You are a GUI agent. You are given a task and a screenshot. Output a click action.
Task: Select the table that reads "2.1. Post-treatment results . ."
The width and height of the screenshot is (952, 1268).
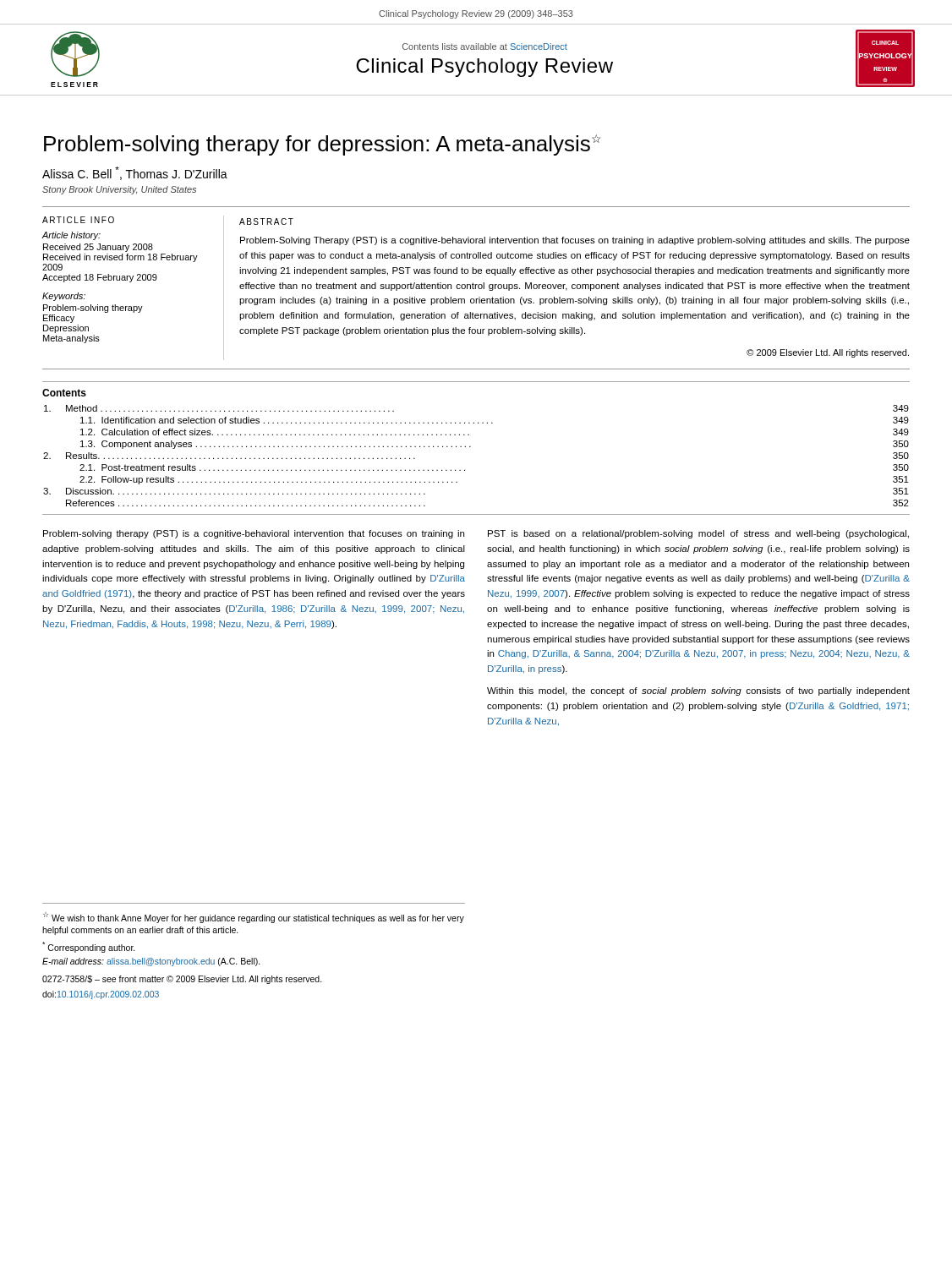[476, 448]
